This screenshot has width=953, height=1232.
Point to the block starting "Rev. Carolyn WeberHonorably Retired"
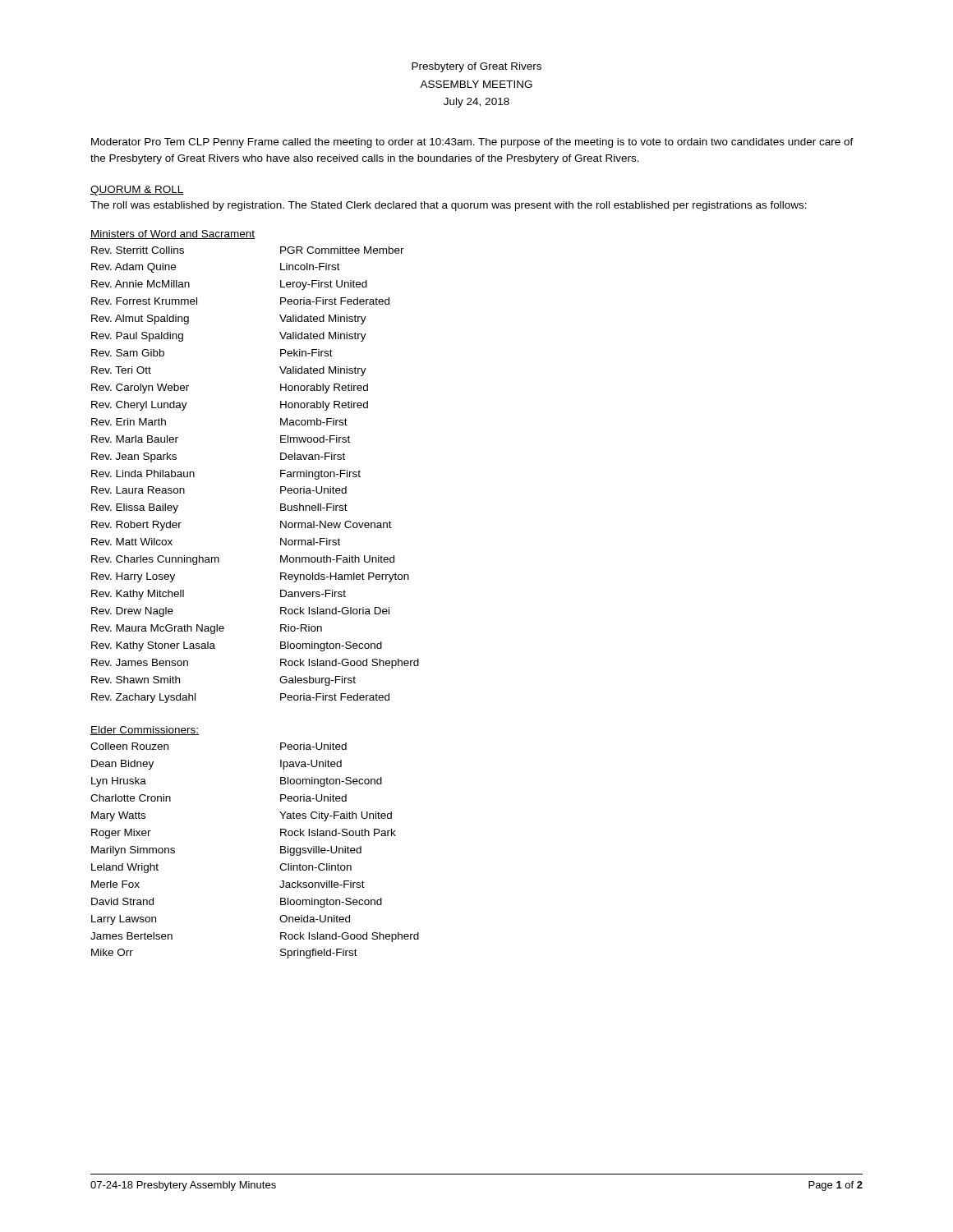(x=140, y=388)
